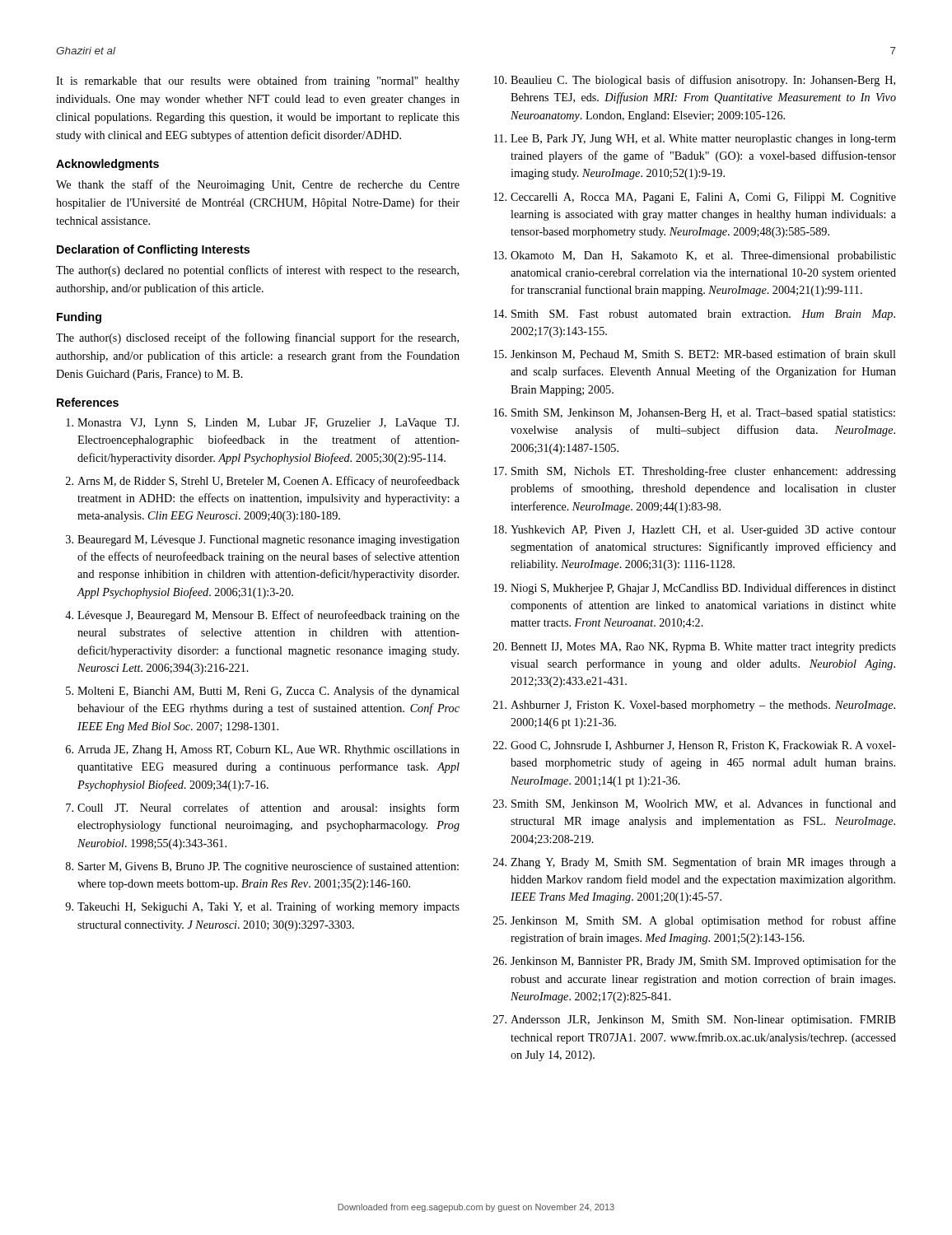Click the passage that begins "20. Bennett IJ, Motes MA, Rao"
The height and width of the screenshot is (1235, 952).
(693, 664)
